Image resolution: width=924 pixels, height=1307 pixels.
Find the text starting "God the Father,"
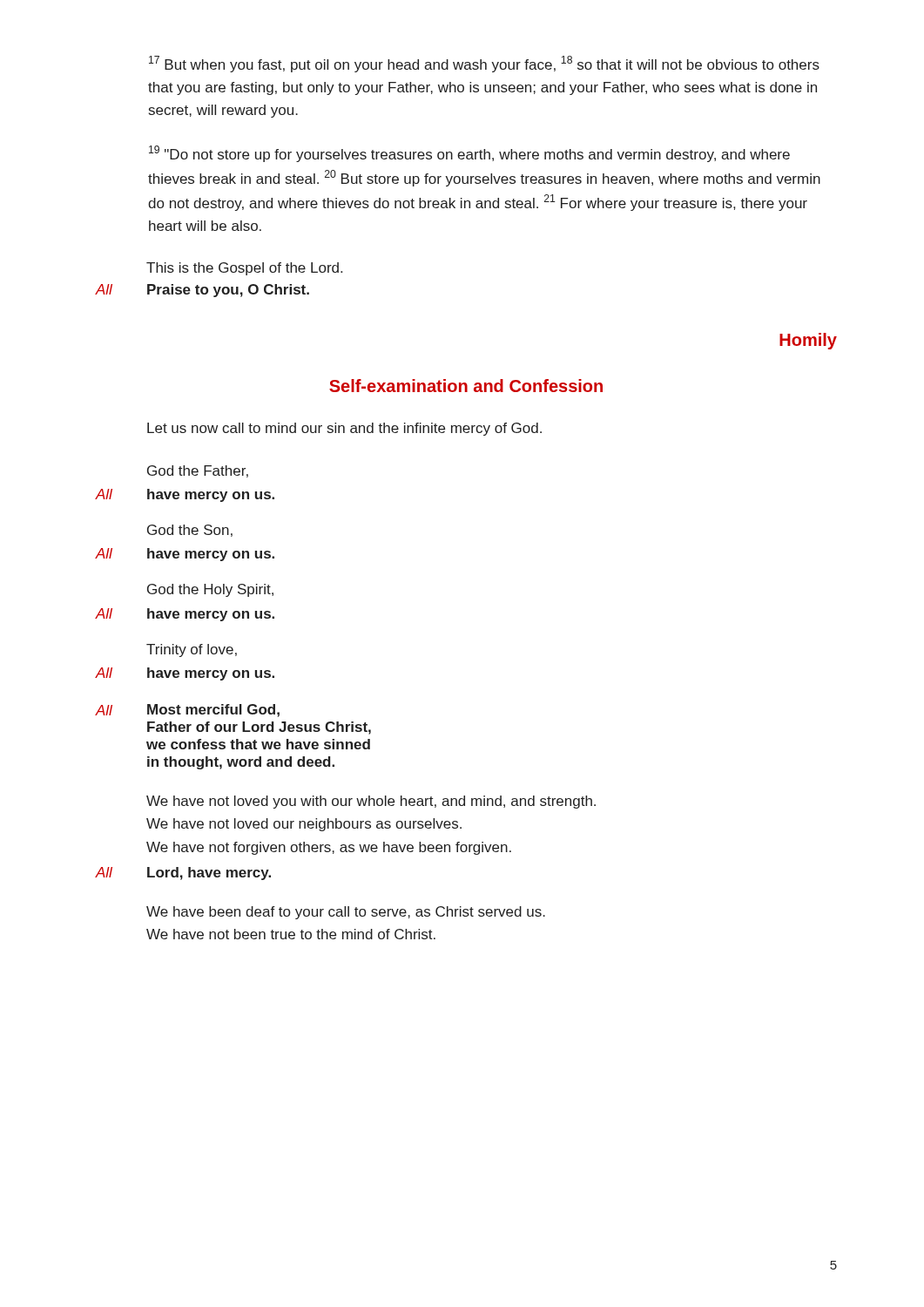[x=198, y=471]
